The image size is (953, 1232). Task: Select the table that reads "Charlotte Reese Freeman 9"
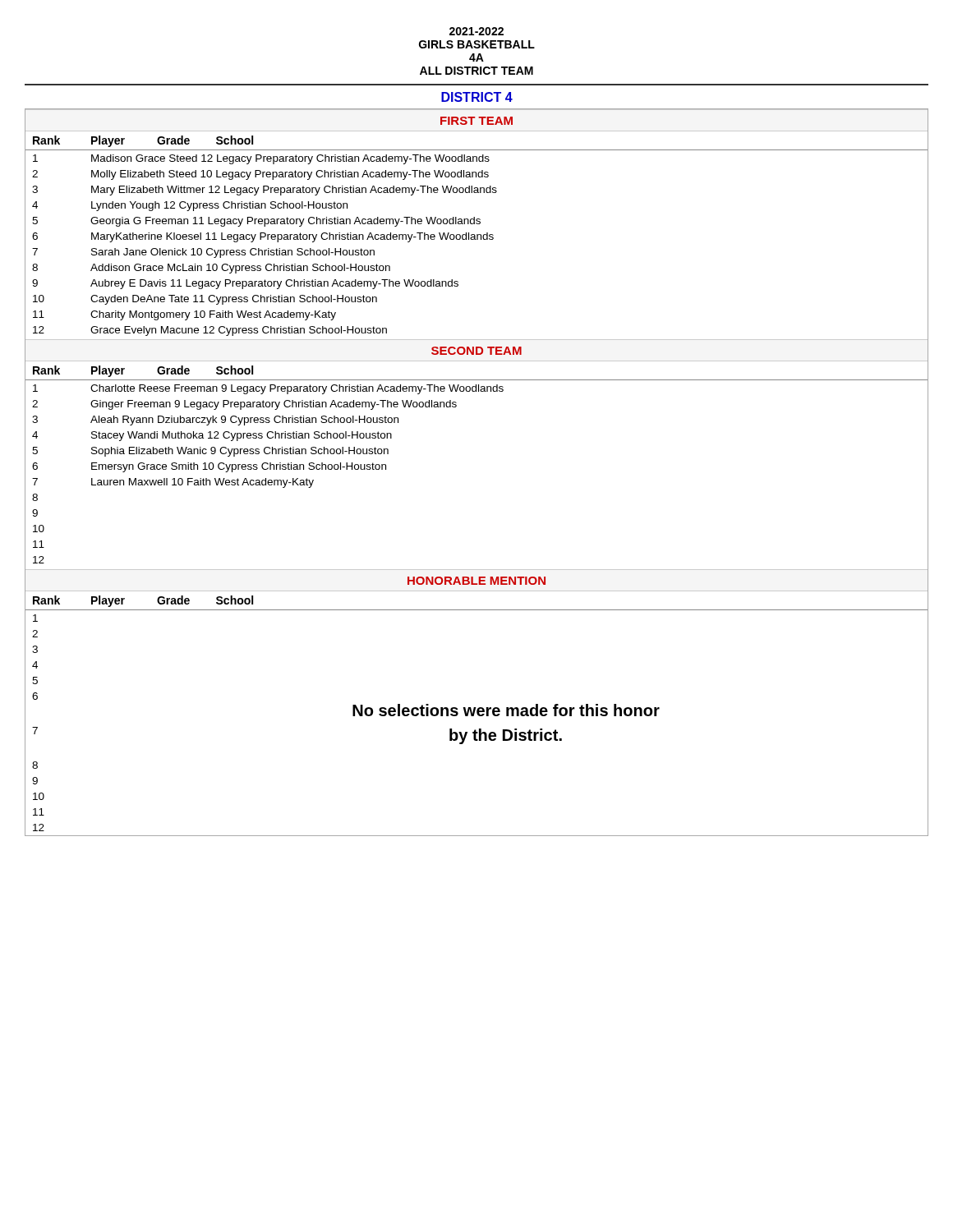[476, 464]
